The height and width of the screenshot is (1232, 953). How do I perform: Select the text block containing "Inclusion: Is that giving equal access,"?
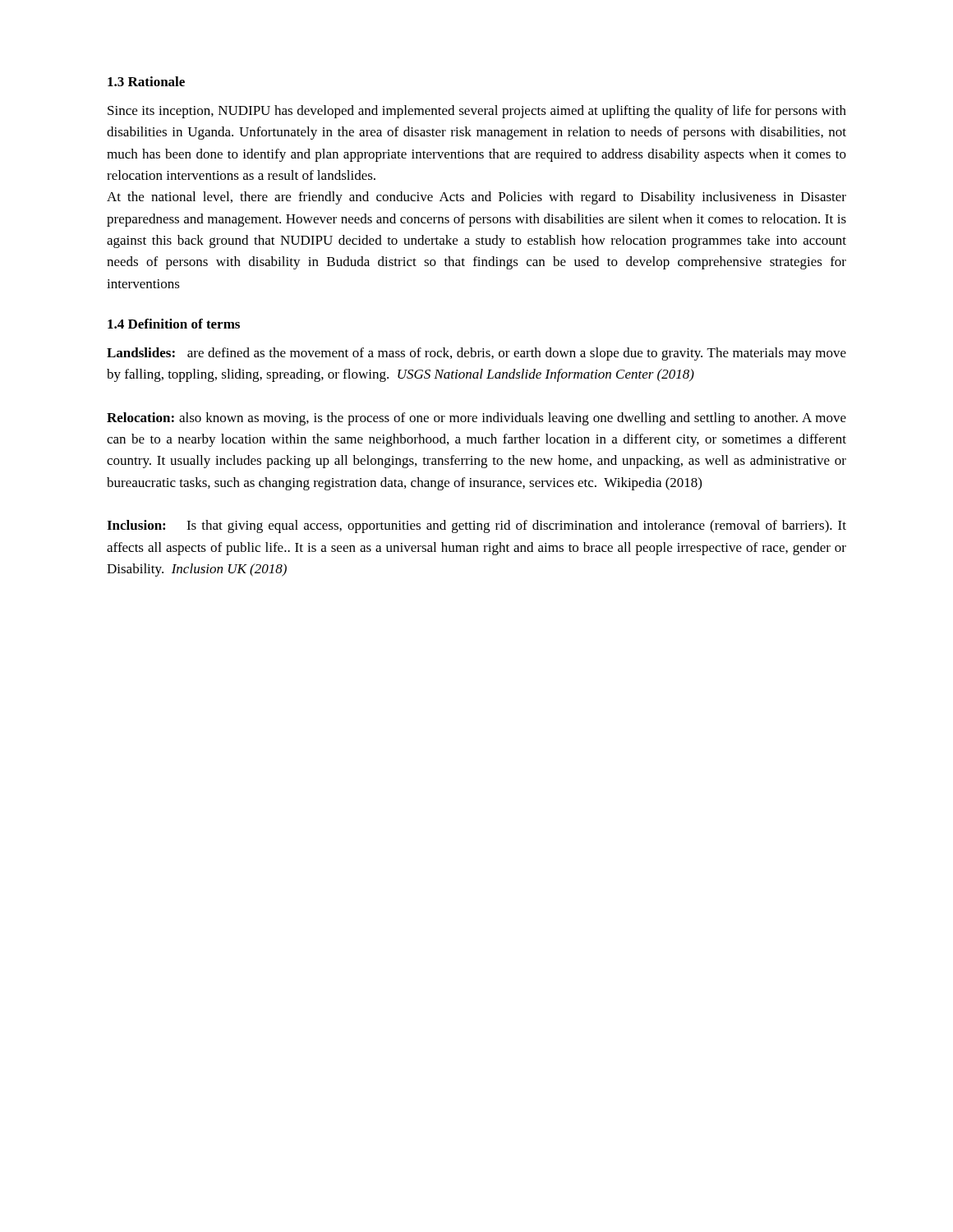(x=476, y=547)
